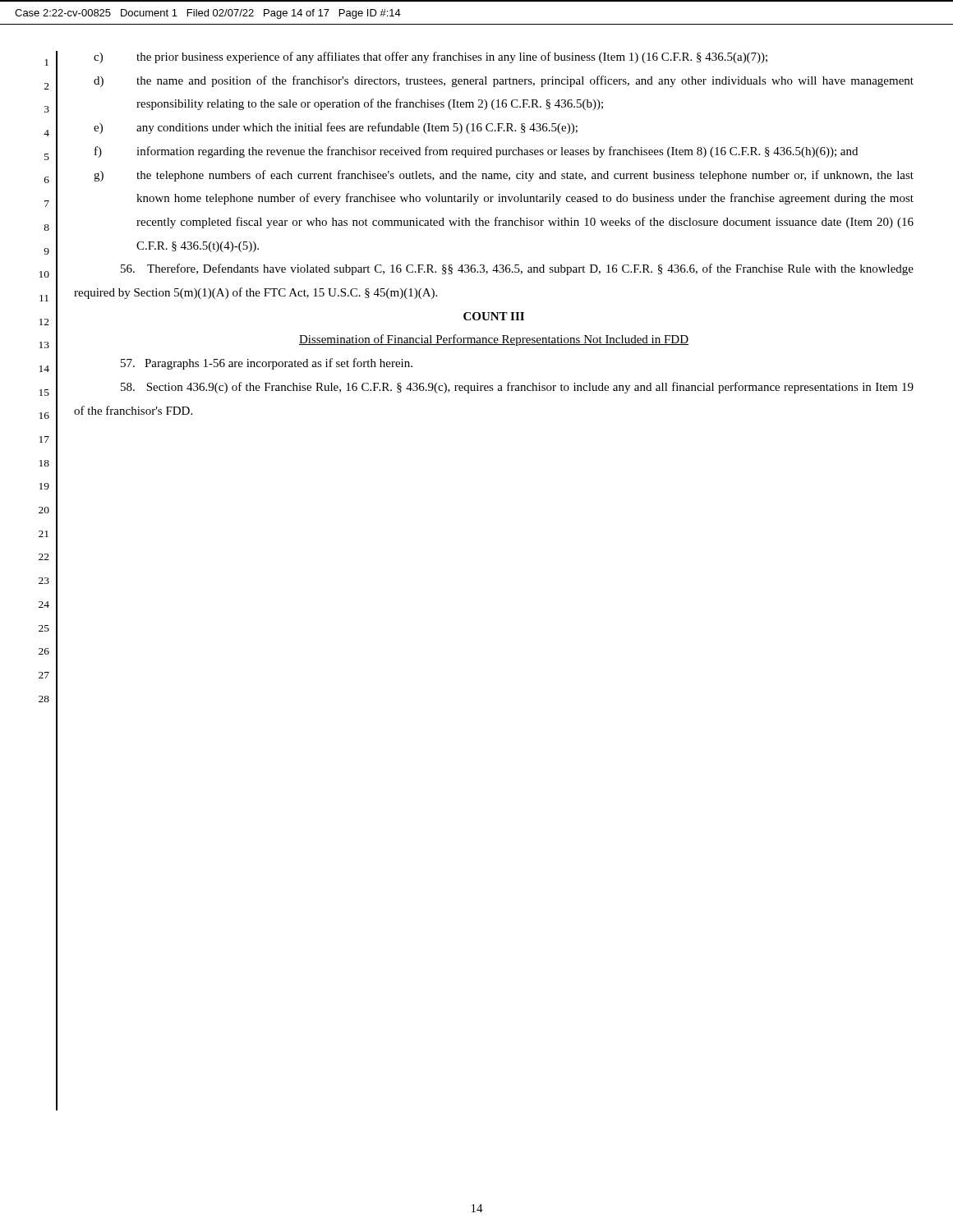Point to the element starting "g) the telephone"

494,210
